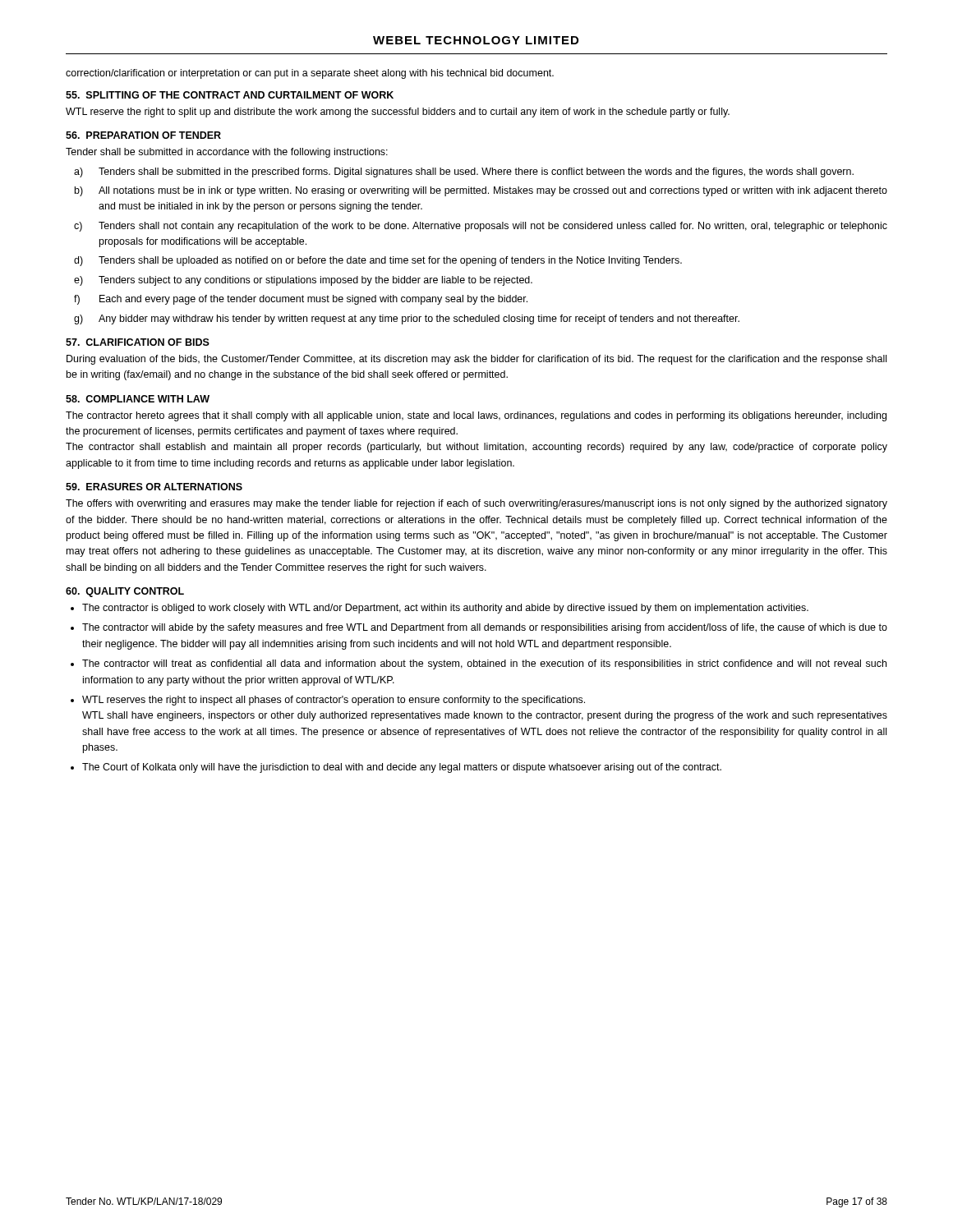Image resolution: width=953 pixels, height=1232 pixels.
Task: Find the block on this page that starts "correction/clarification or interpretation or can put in a"
Action: pos(310,73)
